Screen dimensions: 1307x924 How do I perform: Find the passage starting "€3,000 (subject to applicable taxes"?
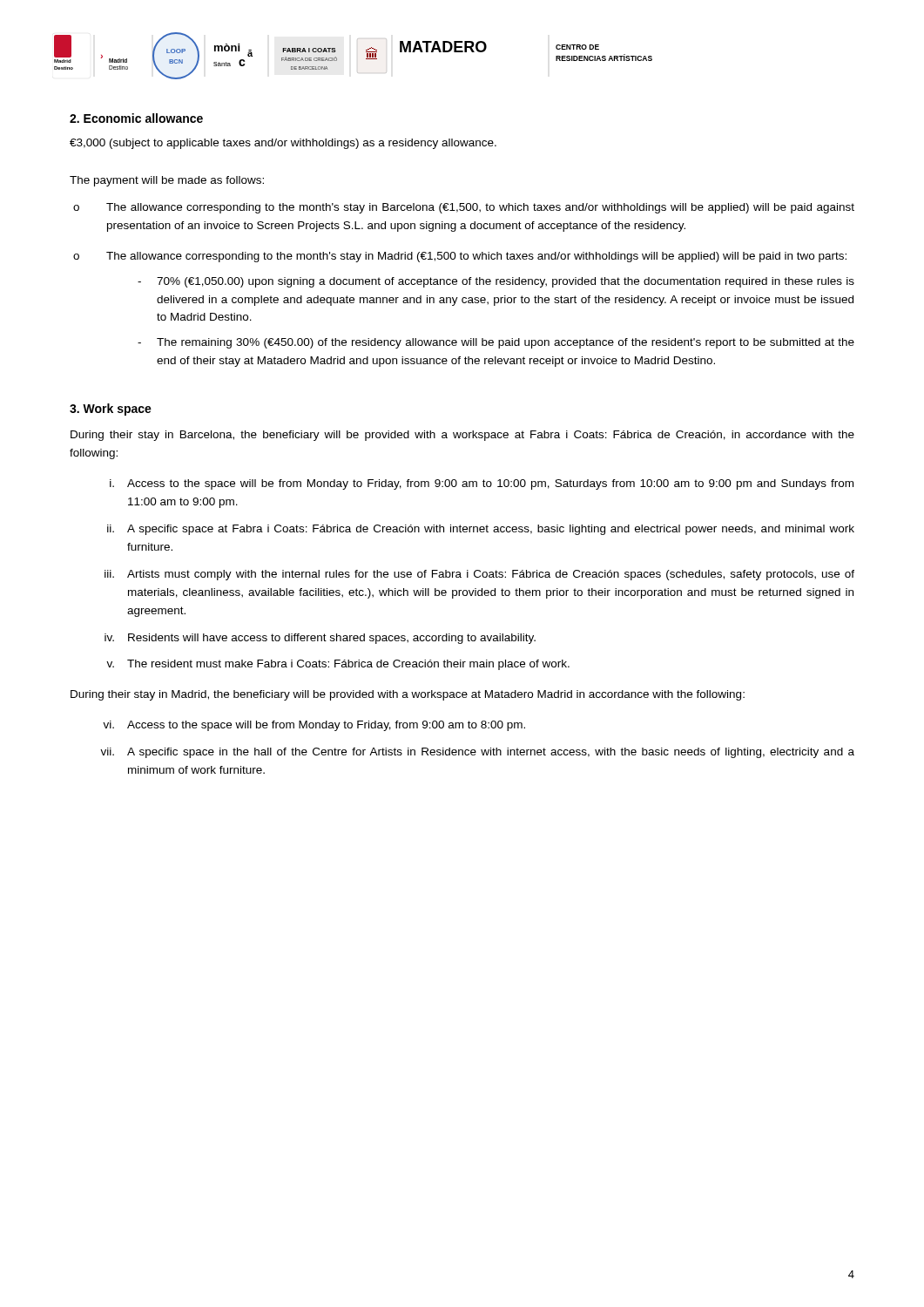point(283,142)
